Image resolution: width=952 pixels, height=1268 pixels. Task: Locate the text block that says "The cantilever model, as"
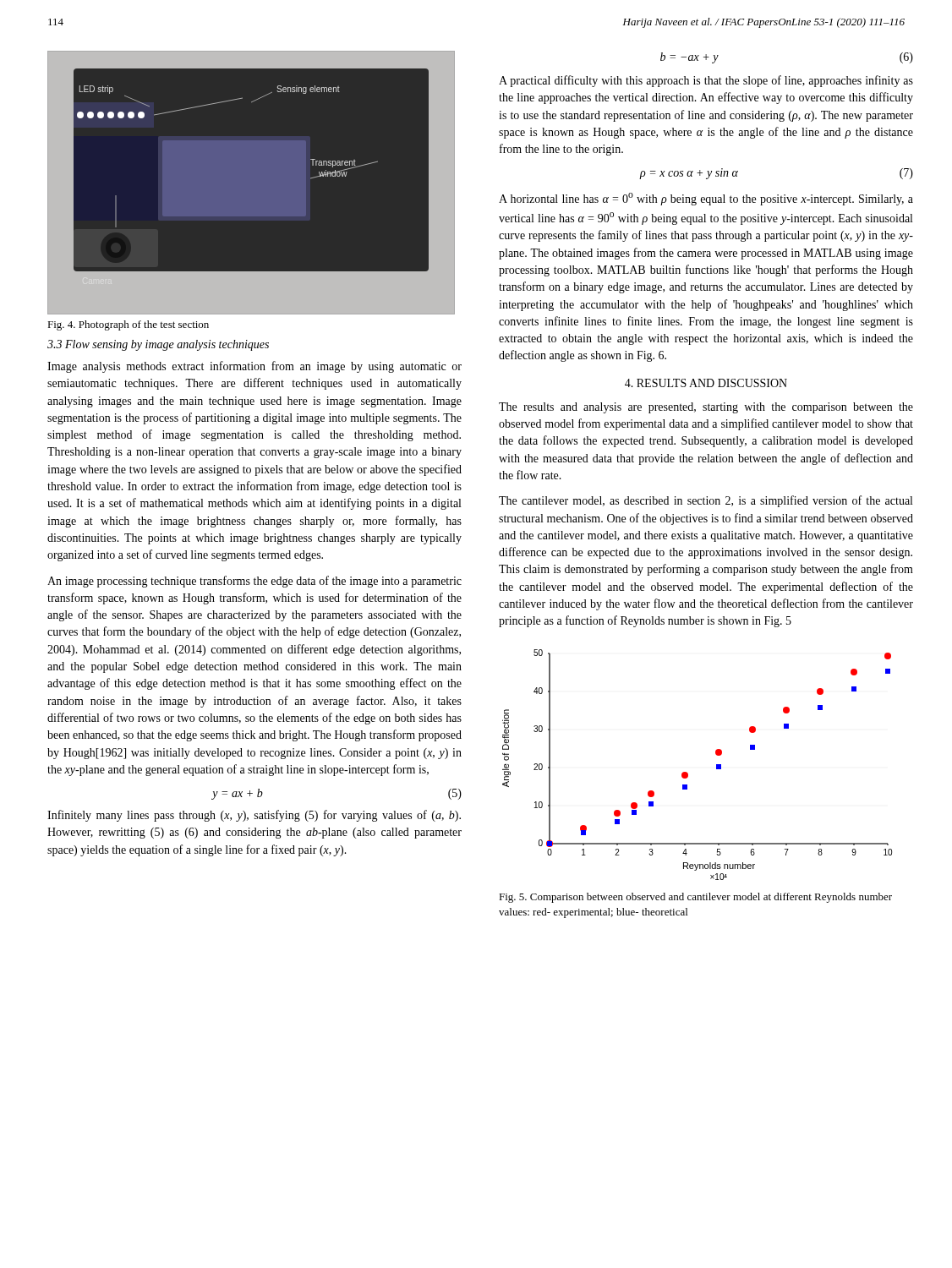706,562
